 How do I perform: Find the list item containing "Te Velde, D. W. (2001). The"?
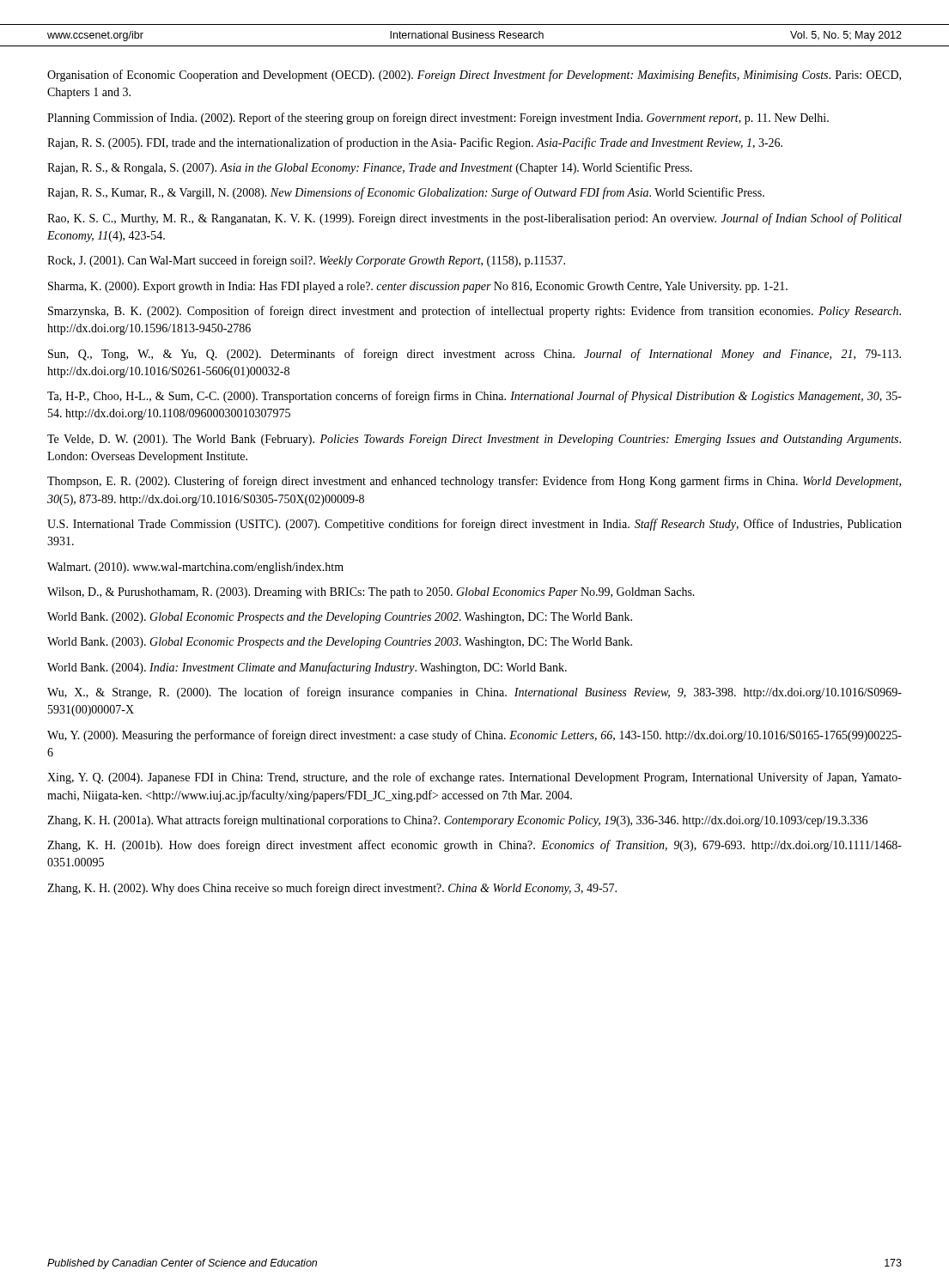point(474,448)
